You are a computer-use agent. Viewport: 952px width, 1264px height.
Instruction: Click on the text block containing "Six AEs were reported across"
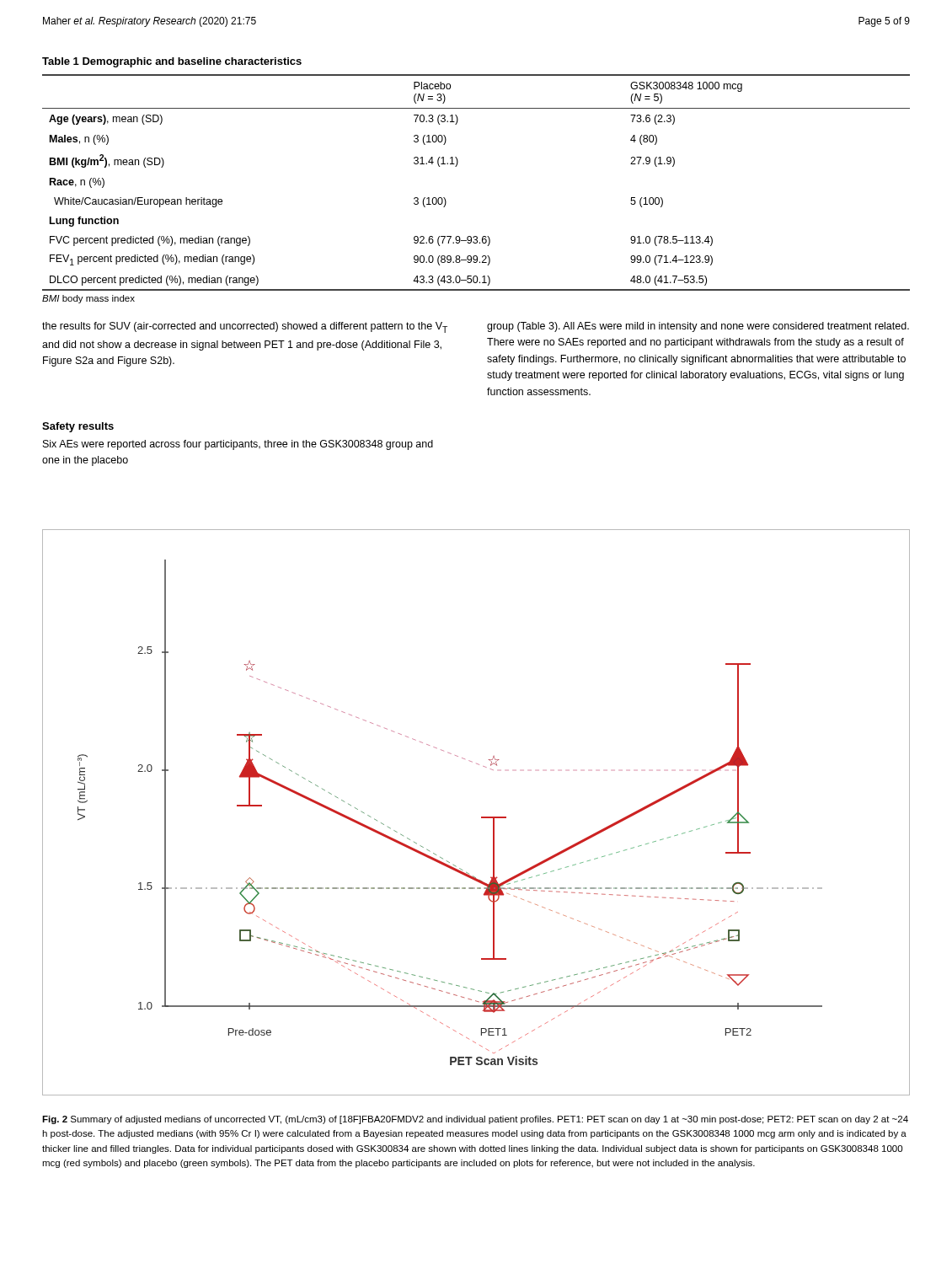click(238, 452)
